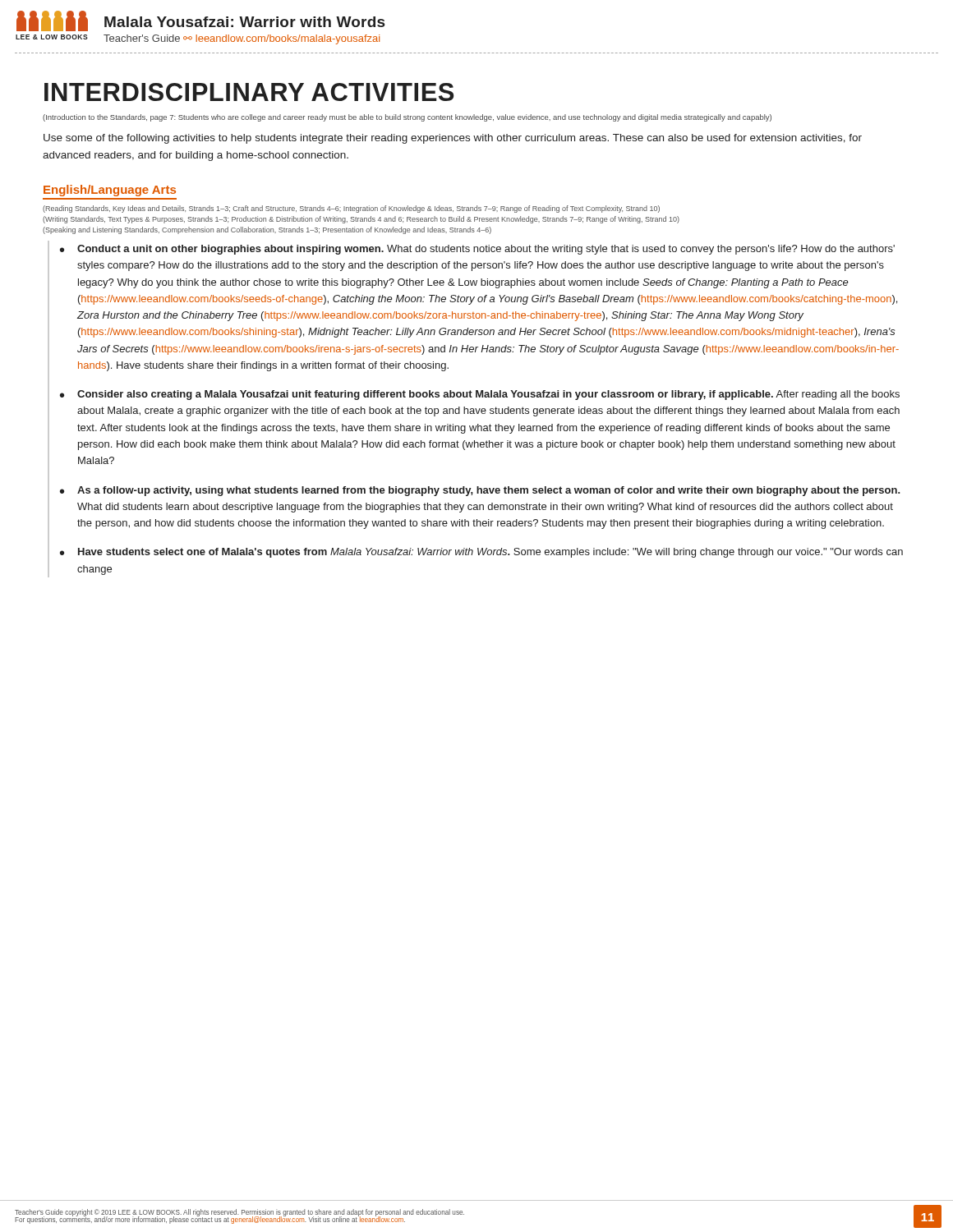Click on the text starting "• Conduct a unit on other biographies about"
Screen dimensions: 1232x953
pyautogui.click(x=485, y=307)
